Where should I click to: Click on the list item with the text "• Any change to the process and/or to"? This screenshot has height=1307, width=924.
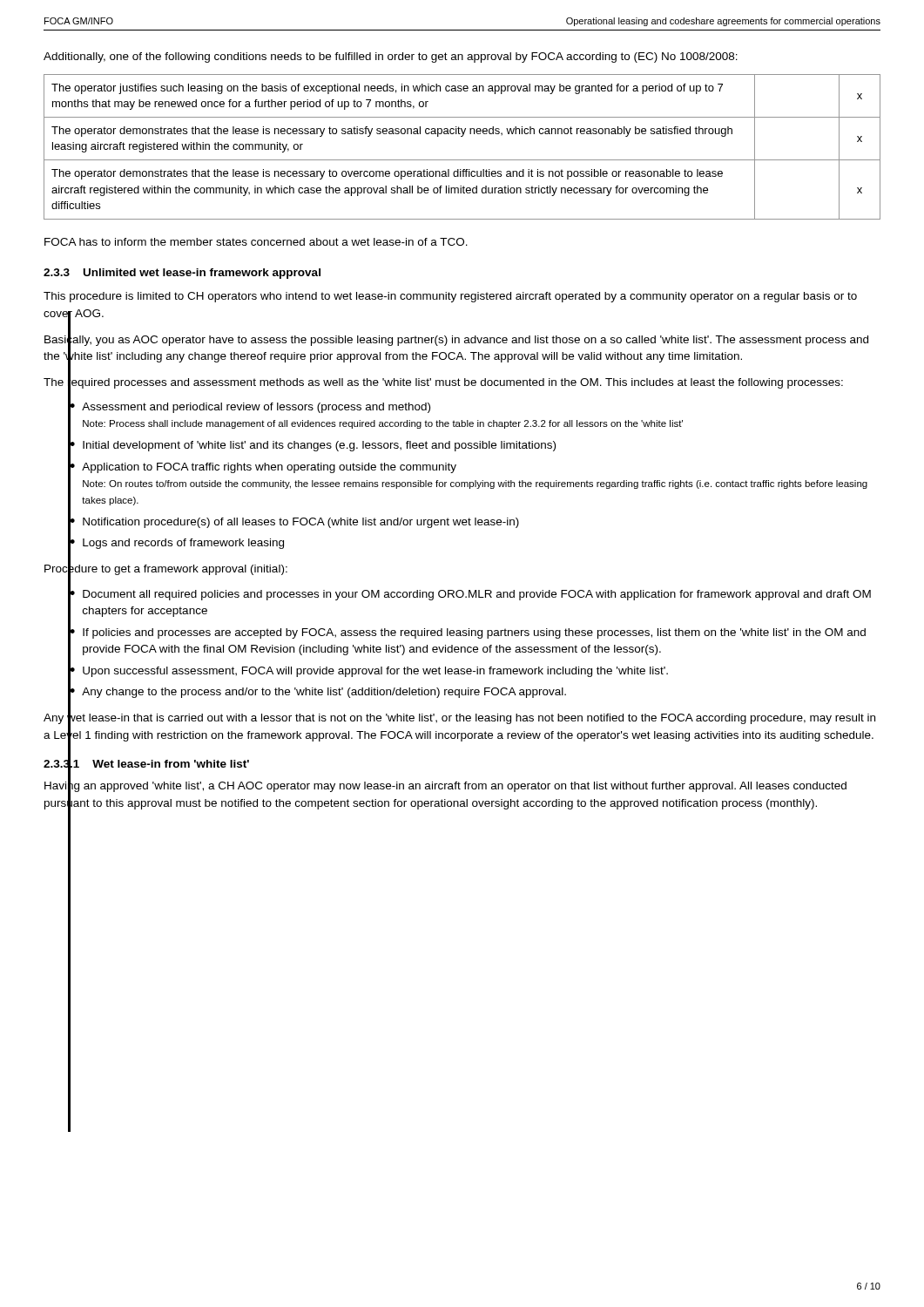(x=475, y=693)
